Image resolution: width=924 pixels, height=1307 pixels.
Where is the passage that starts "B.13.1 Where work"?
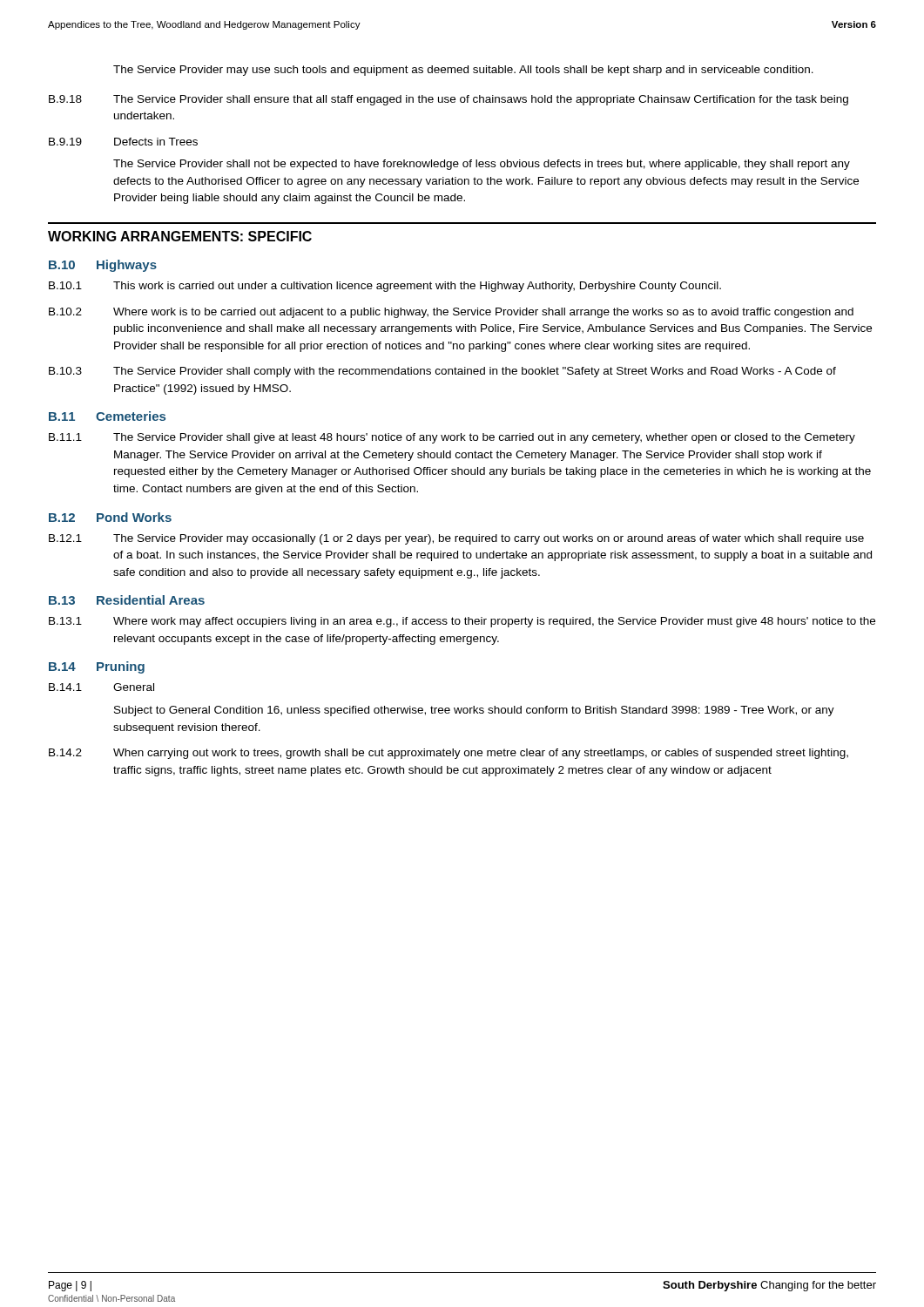point(462,630)
